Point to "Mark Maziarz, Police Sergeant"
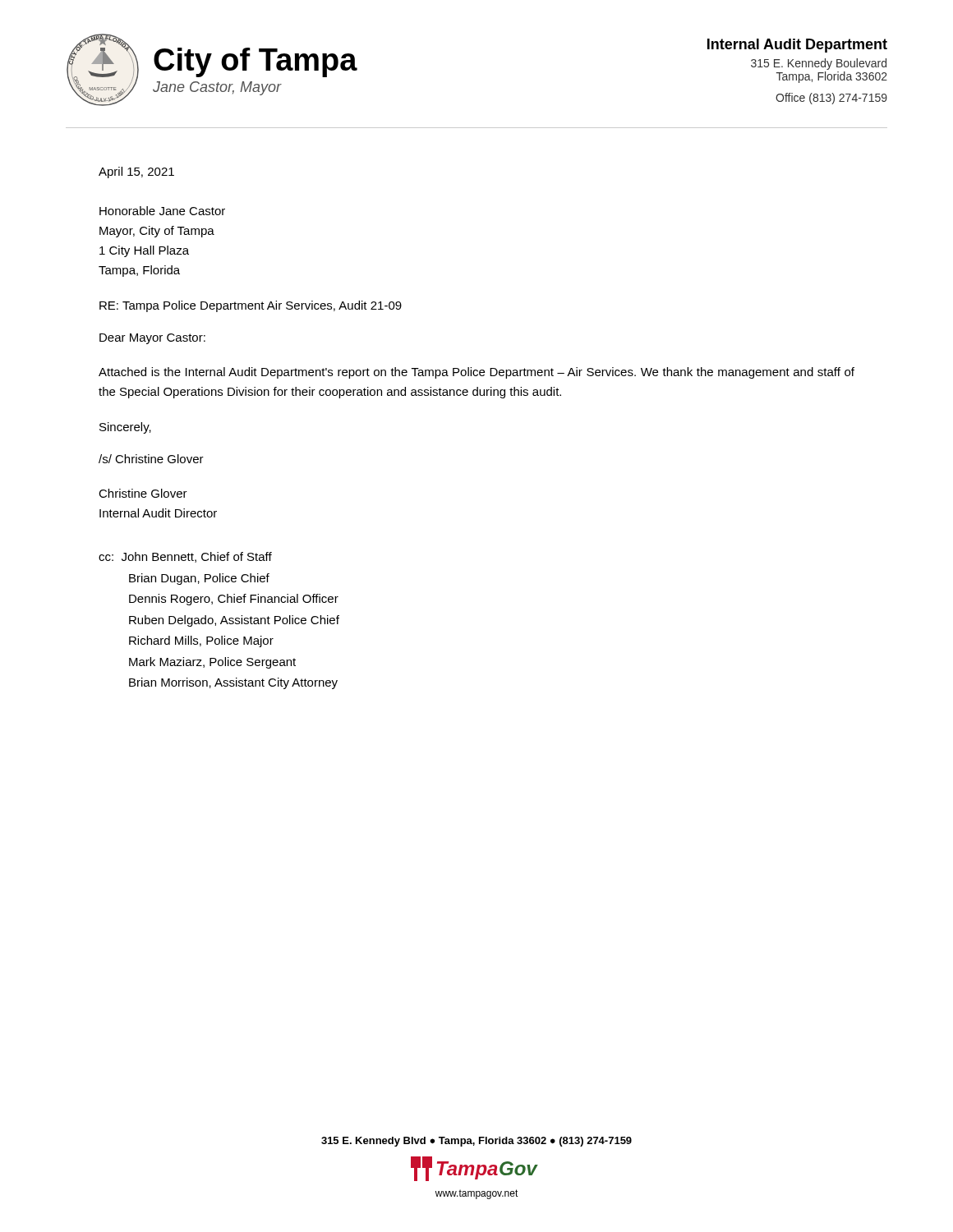 (212, 661)
